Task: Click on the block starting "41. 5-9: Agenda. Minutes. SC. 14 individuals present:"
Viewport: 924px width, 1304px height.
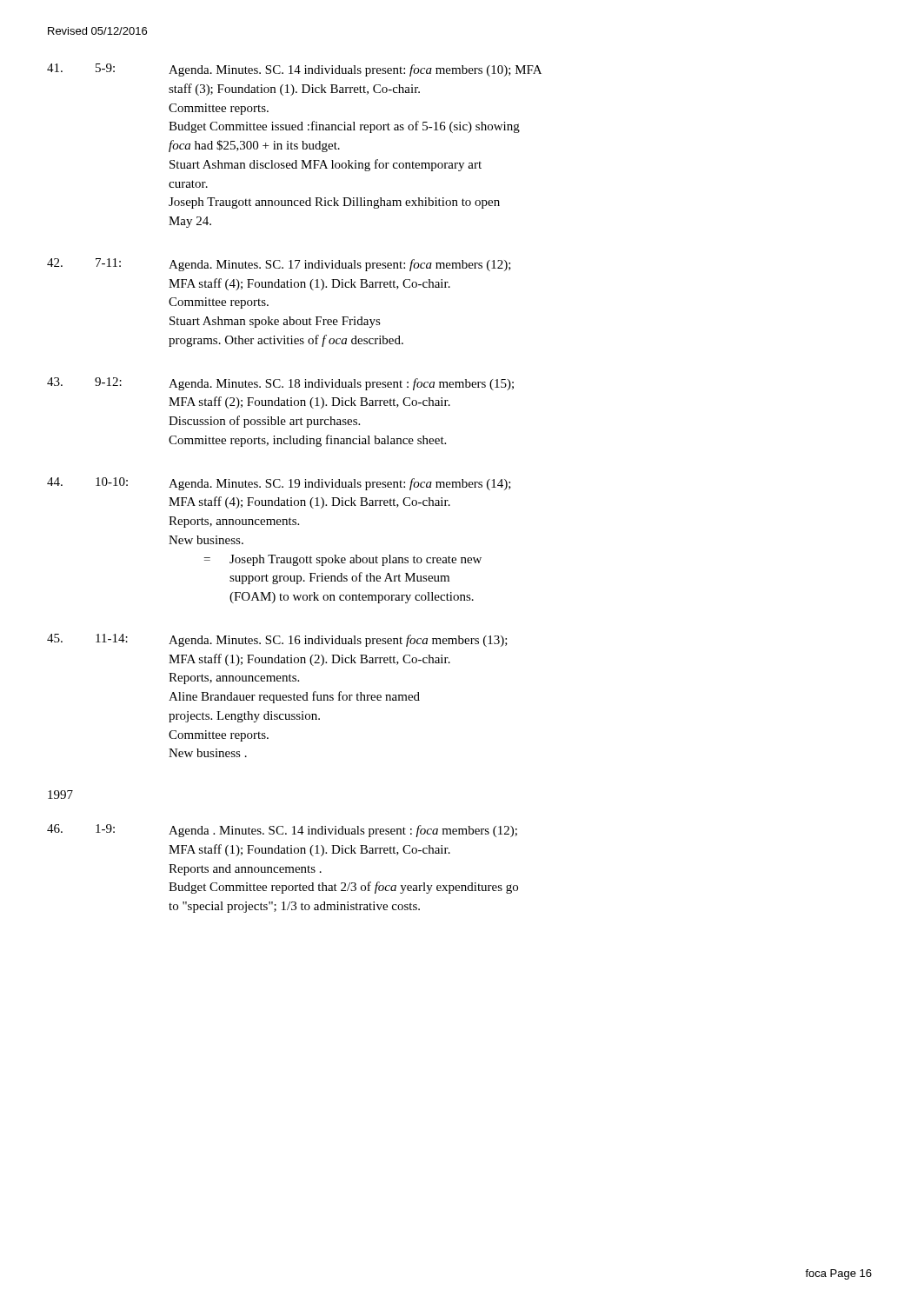Action: coord(294,70)
